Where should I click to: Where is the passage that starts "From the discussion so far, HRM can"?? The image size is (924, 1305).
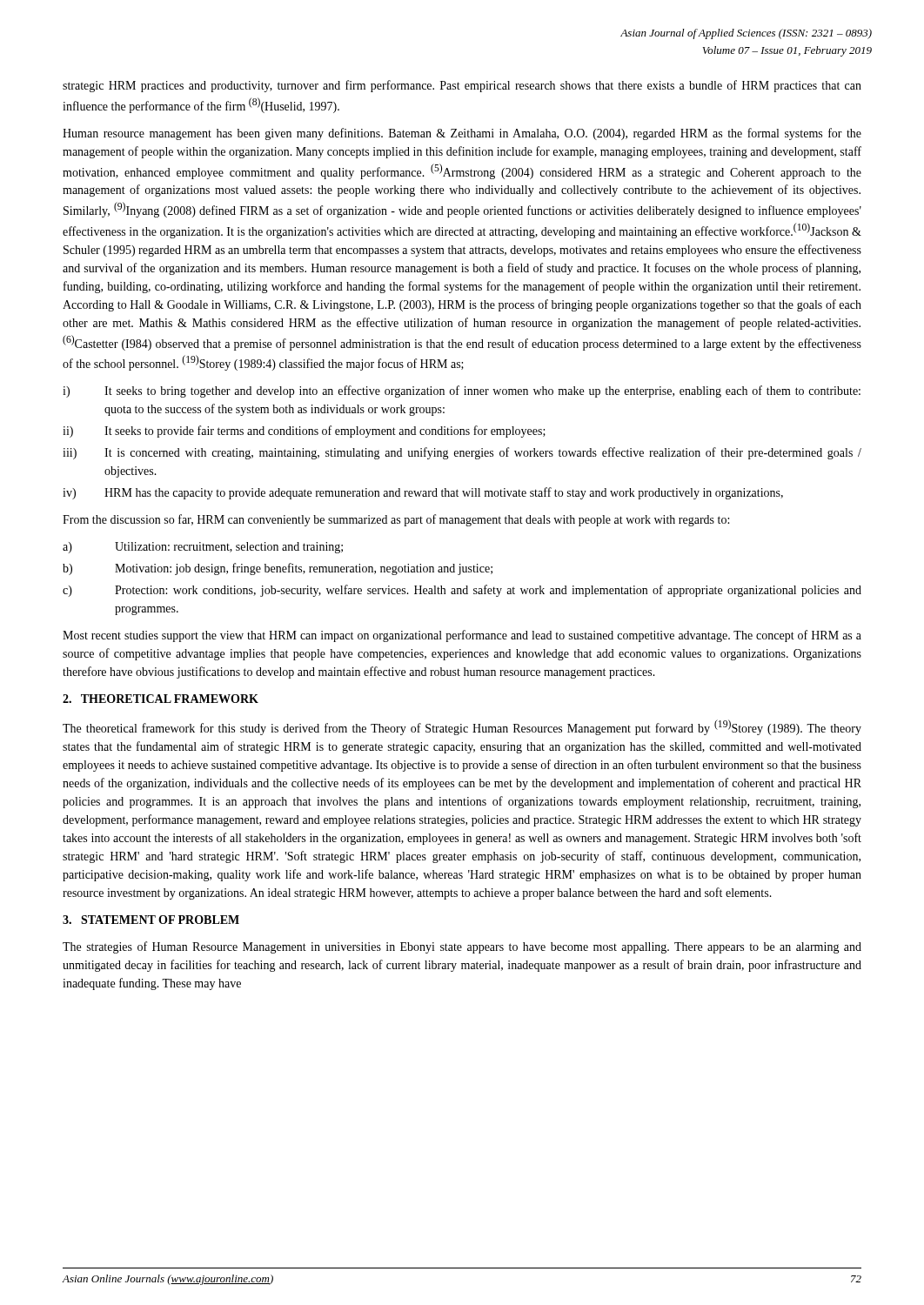[462, 520]
